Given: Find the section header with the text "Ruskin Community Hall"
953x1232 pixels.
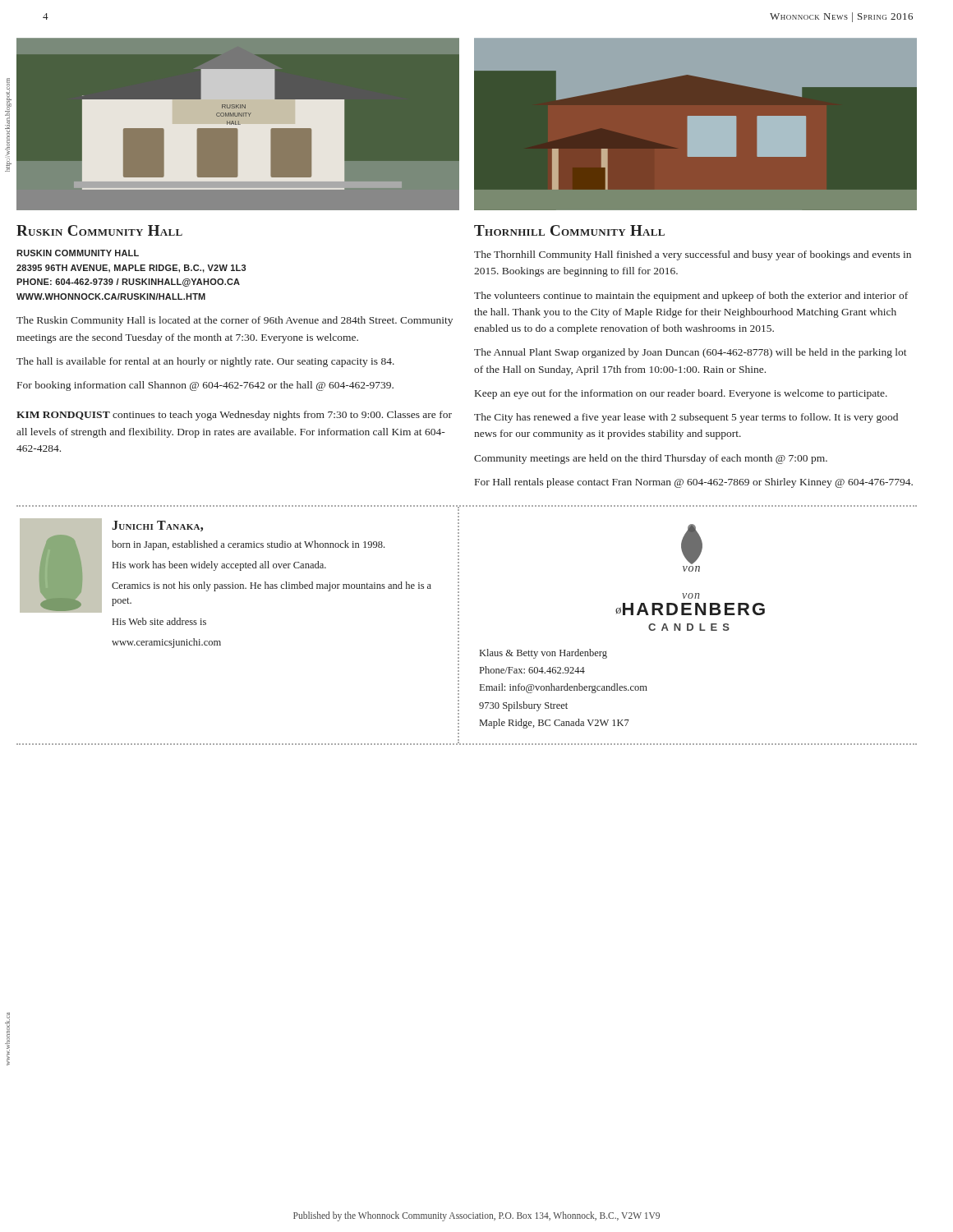Looking at the screenshot, I should pos(100,230).
